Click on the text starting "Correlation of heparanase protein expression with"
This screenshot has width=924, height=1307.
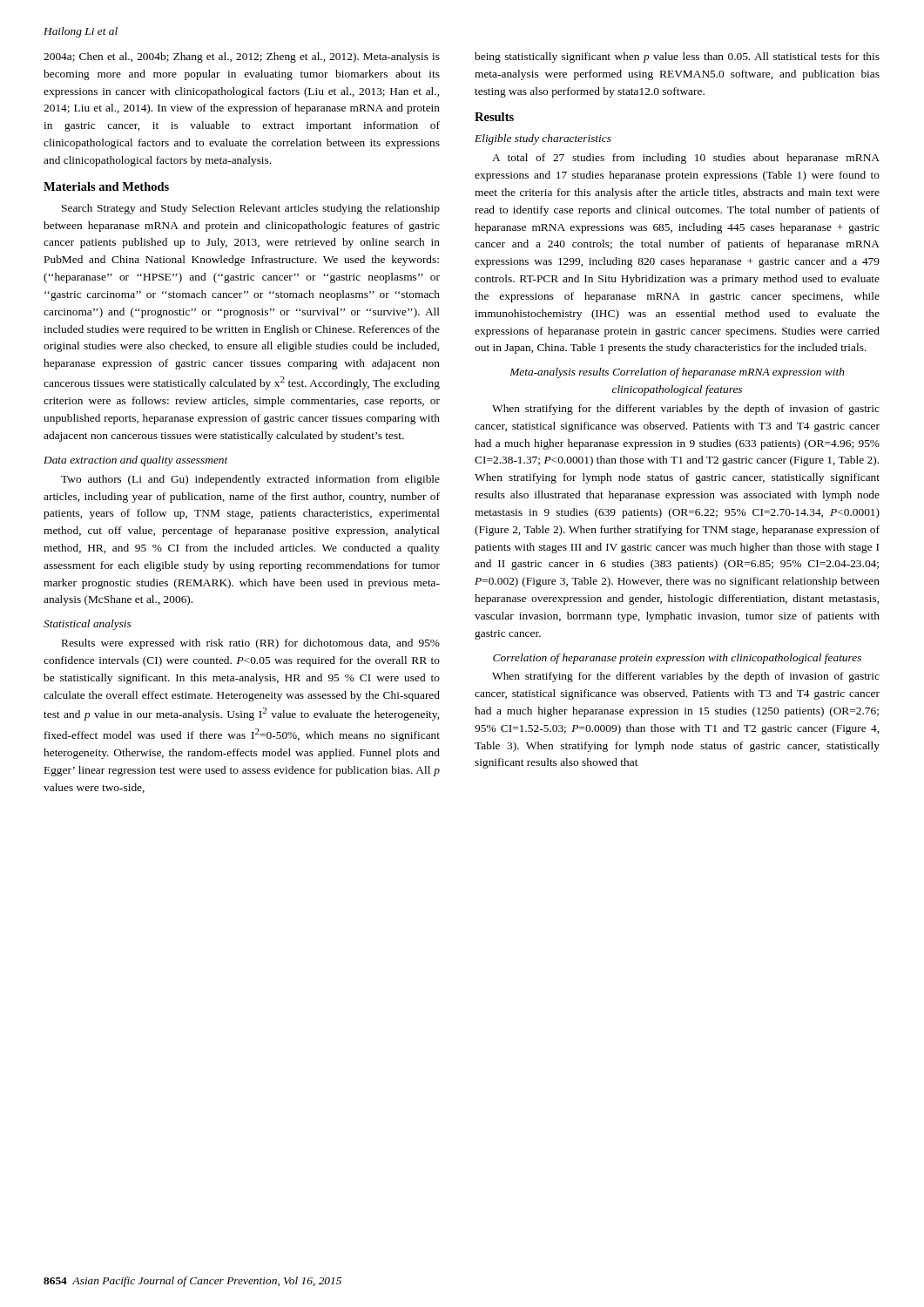[677, 710]
